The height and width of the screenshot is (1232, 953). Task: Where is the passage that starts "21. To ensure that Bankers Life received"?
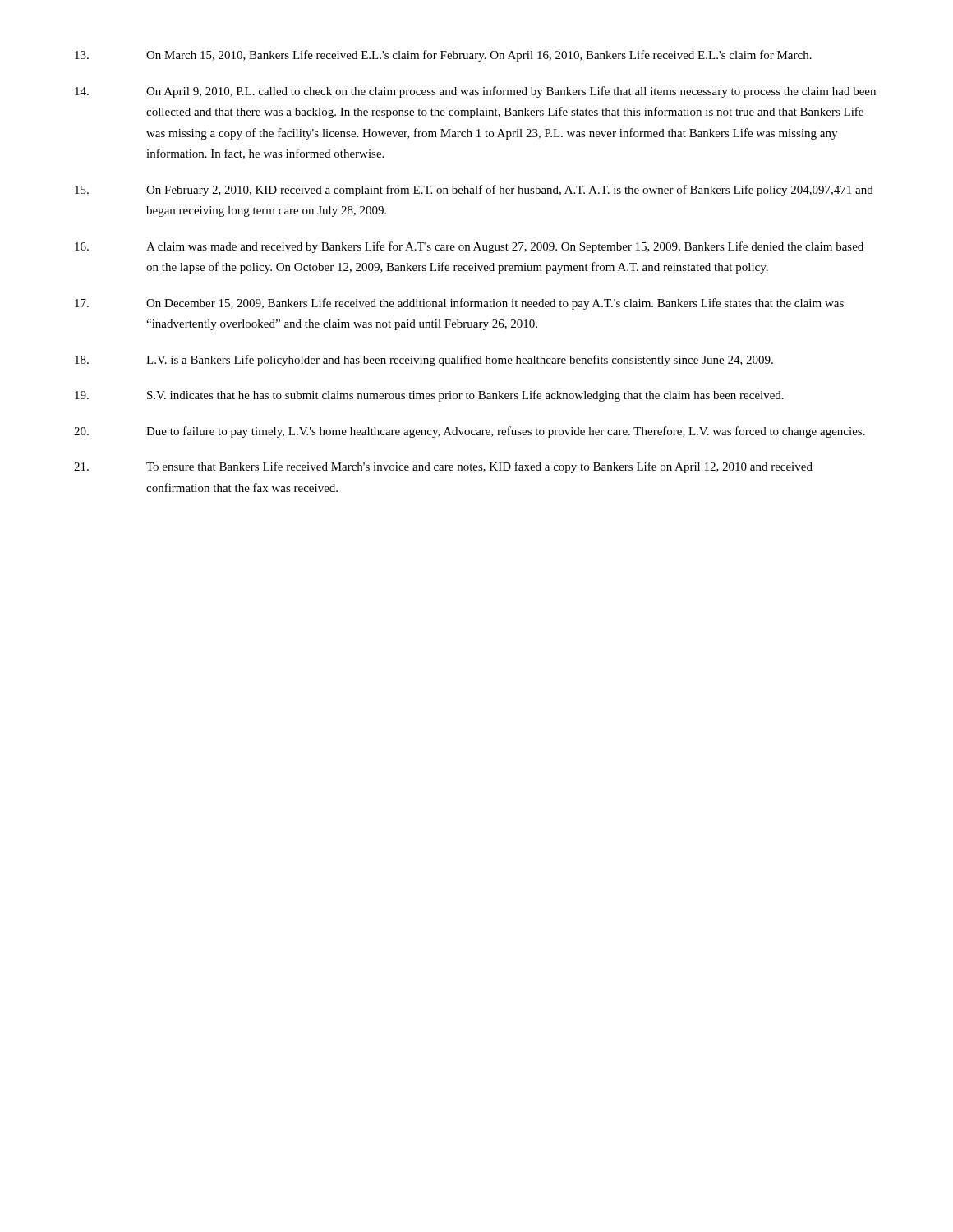476,478
